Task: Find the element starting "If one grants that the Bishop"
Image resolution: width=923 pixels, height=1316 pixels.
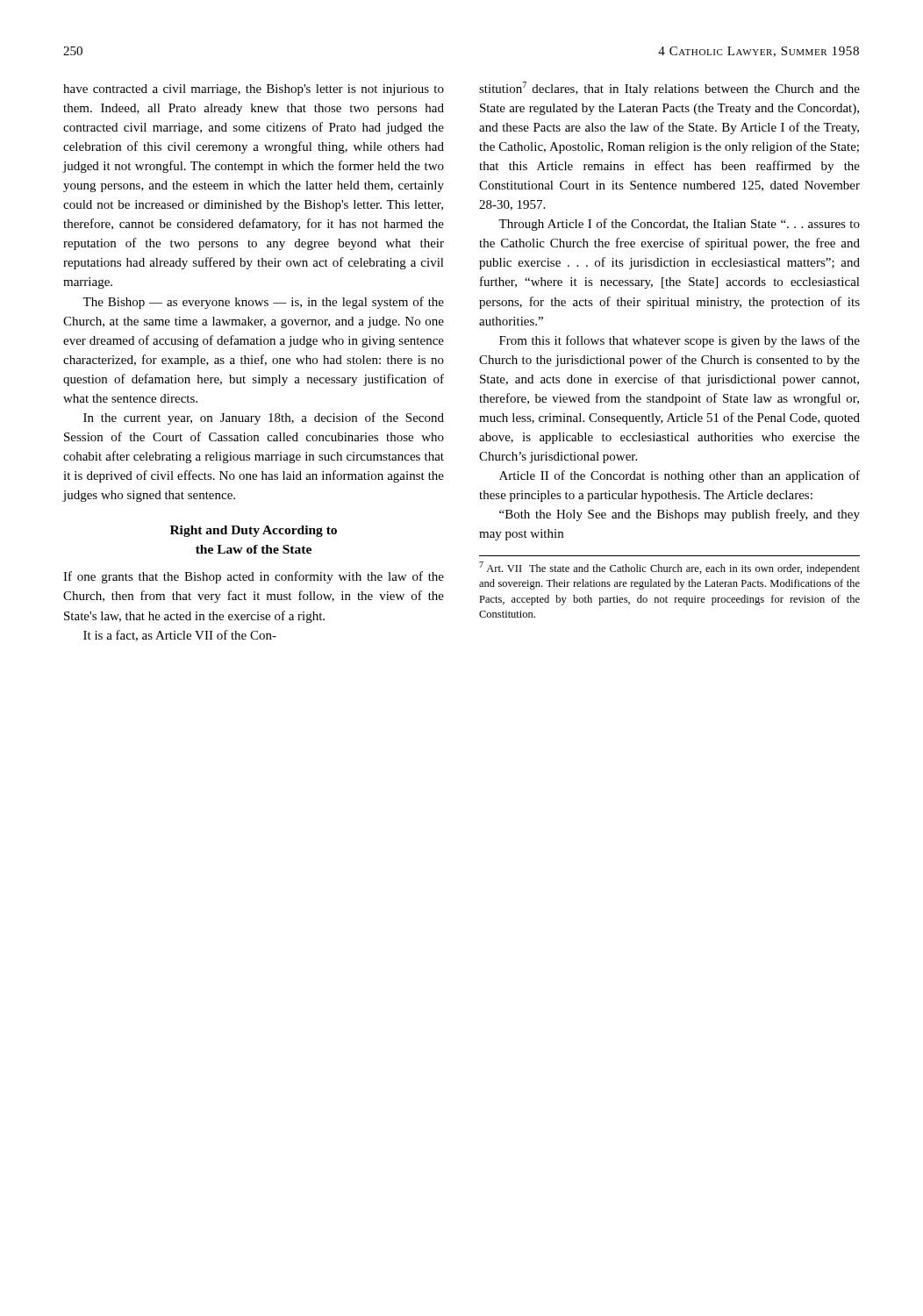Action: point(254,596)
